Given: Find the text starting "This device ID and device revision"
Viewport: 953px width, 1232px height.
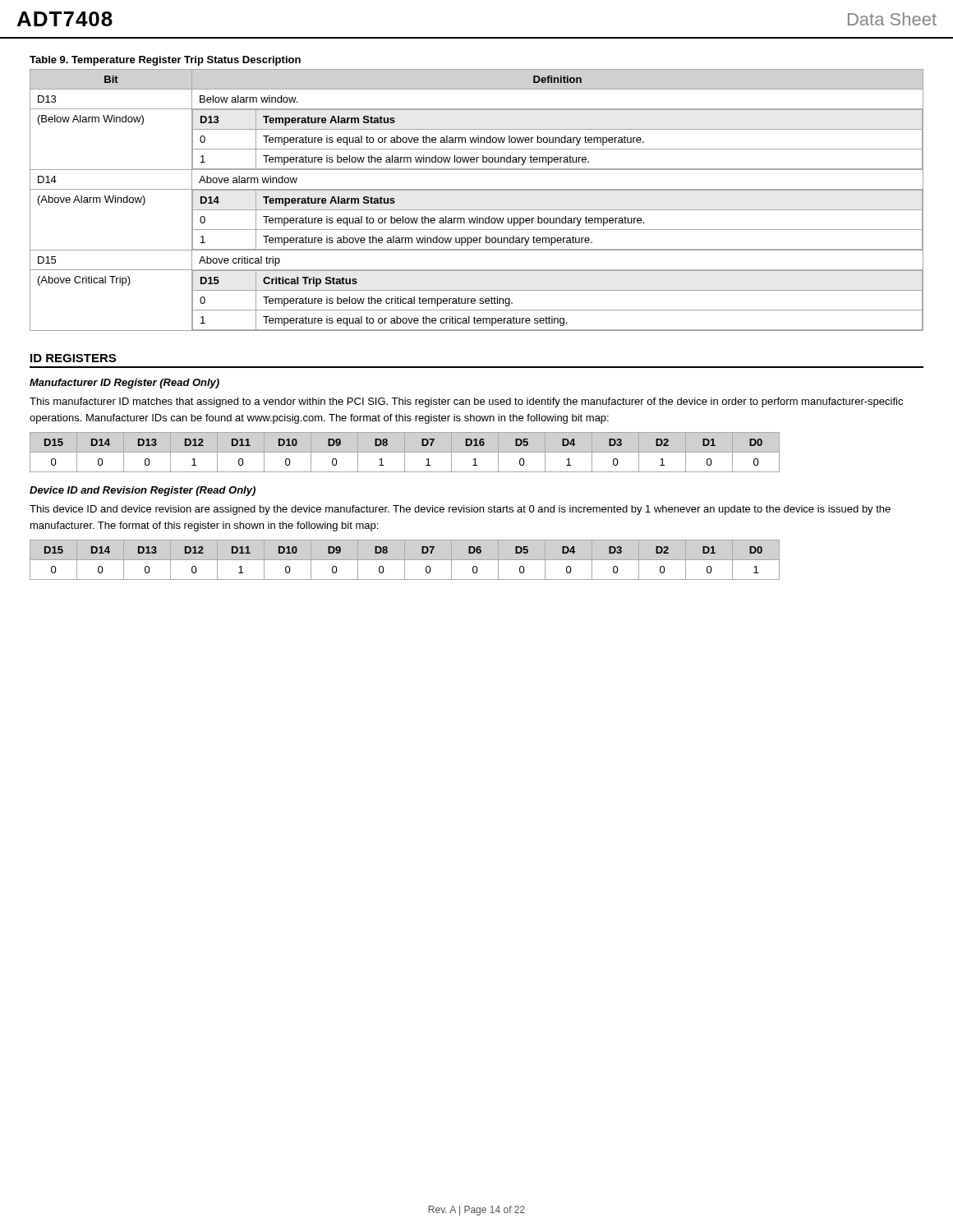Looking at the screenshot, I should [x=460, y=517].
